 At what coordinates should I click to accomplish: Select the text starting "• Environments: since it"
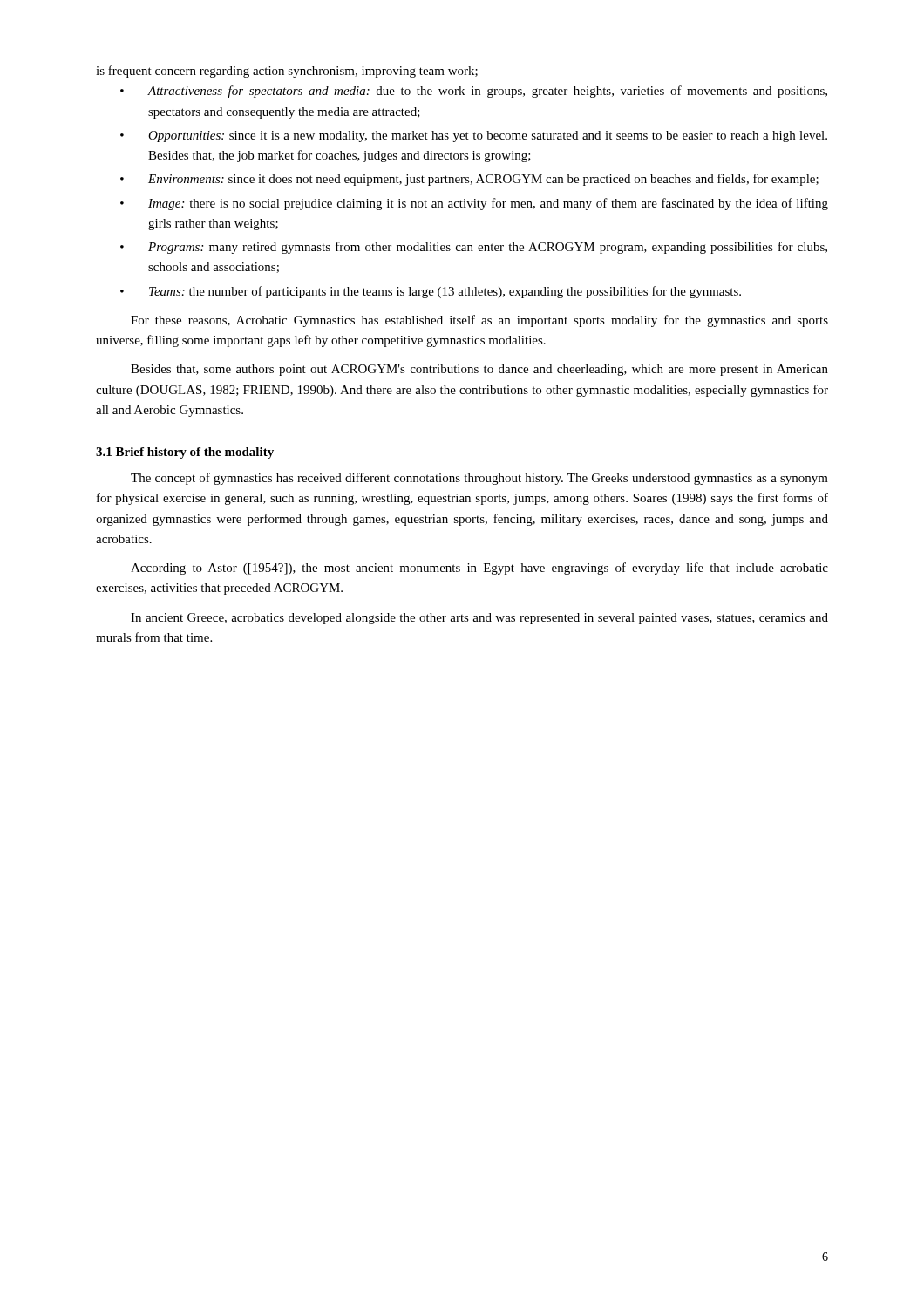[462, 180]
